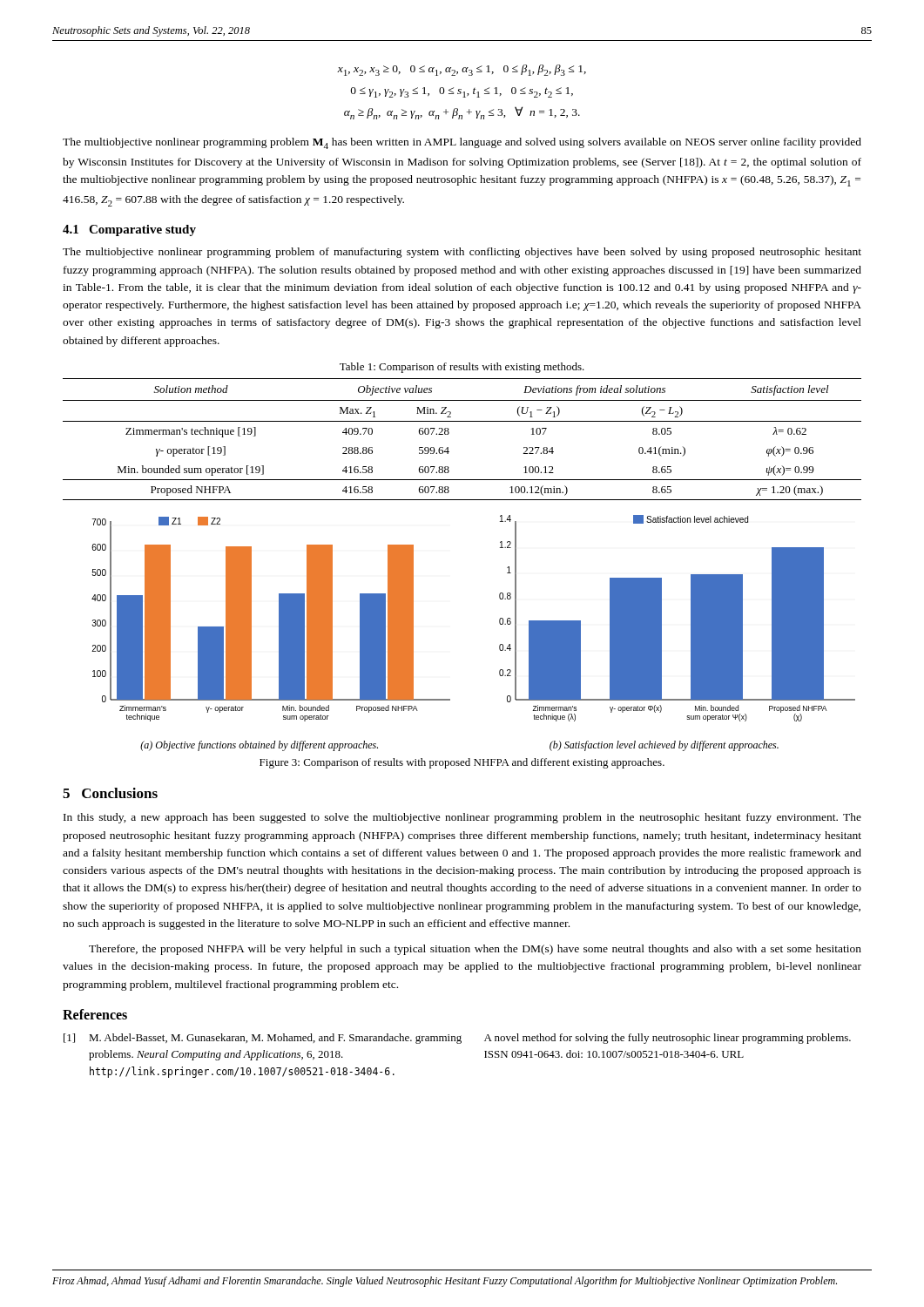Select the section header that says "5 Conclusions"

click(x=110, y=794)
